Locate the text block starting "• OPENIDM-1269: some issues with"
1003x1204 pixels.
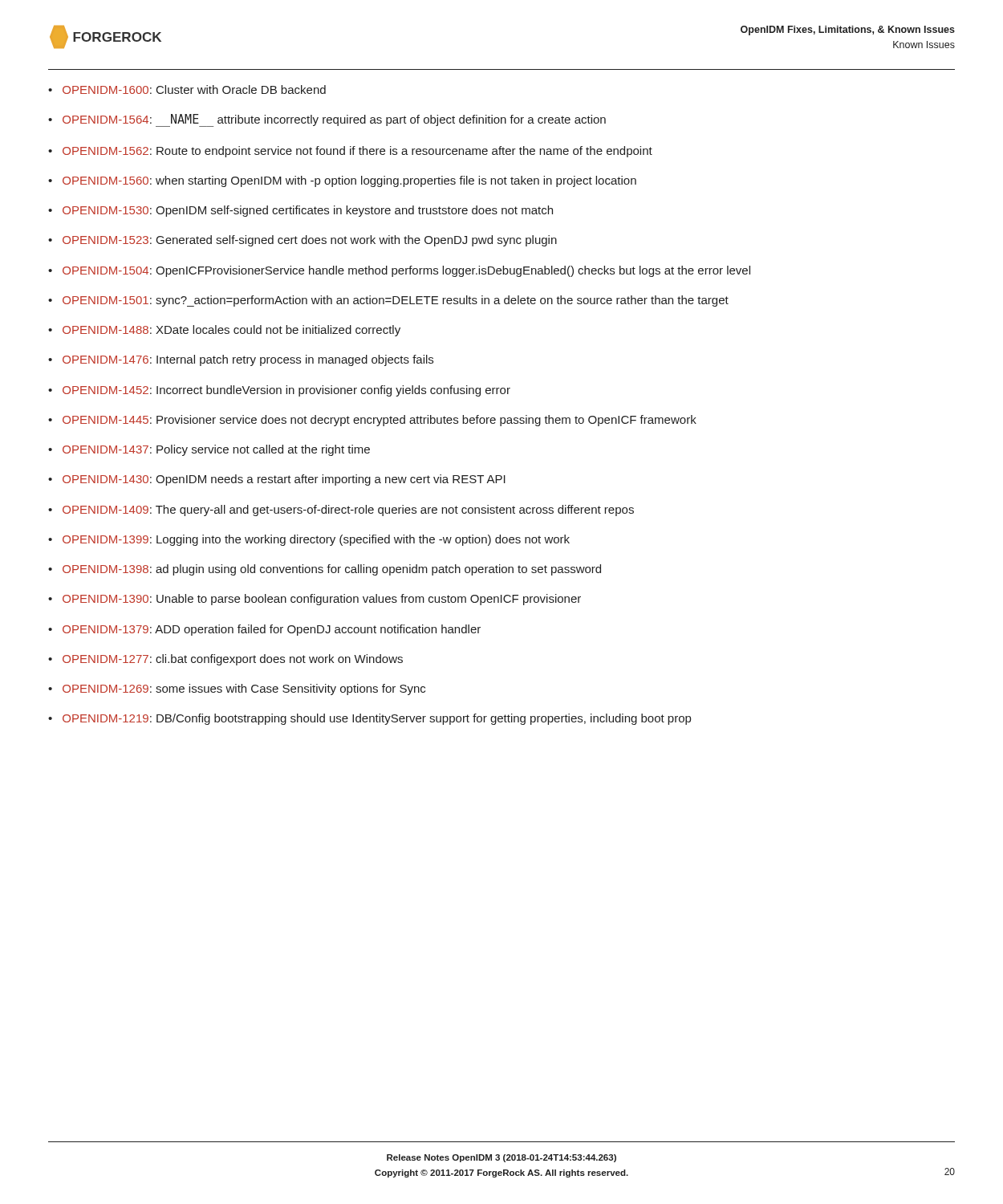coord(237,688)
